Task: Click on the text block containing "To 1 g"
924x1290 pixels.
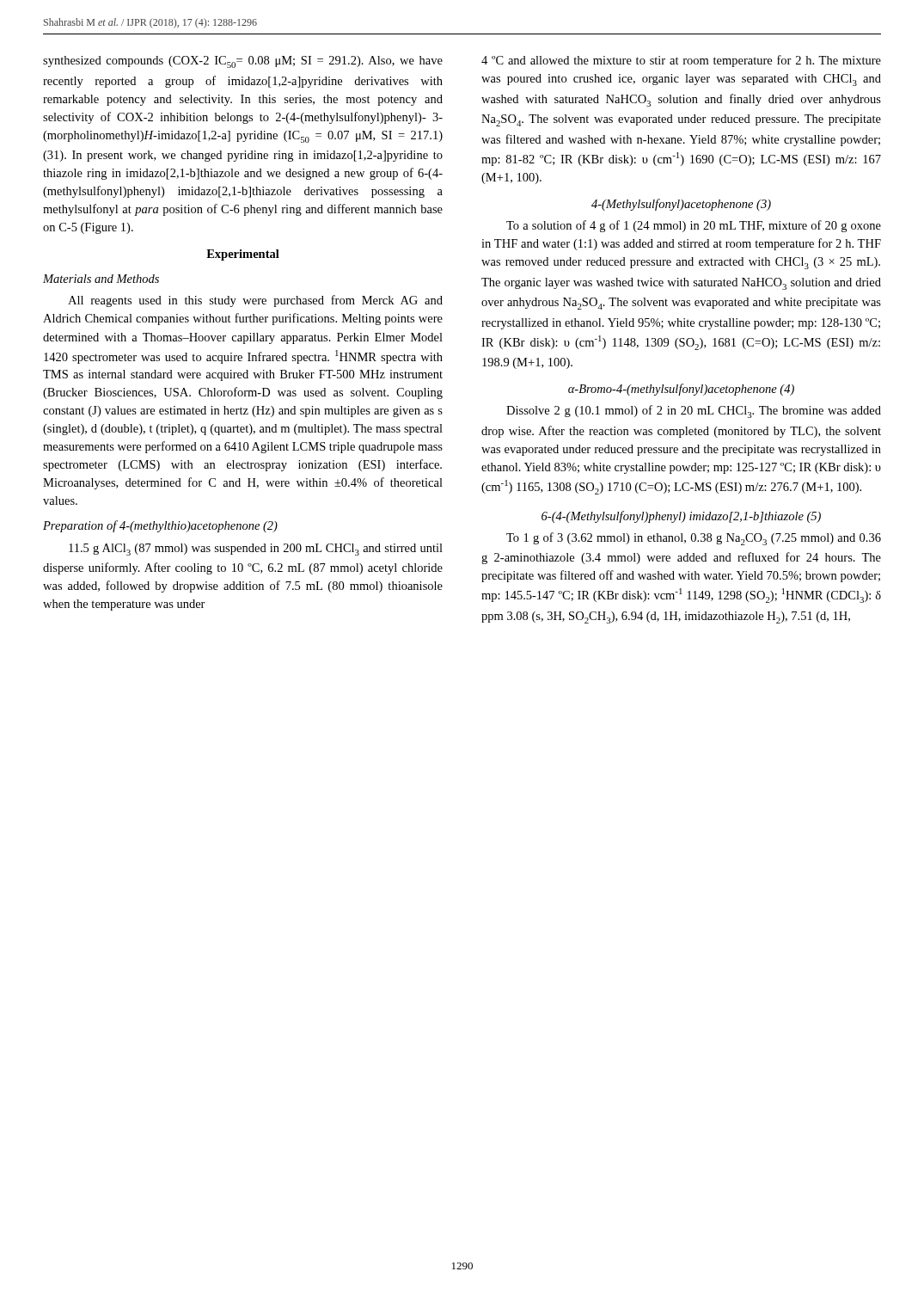Action: pos(681,578)
